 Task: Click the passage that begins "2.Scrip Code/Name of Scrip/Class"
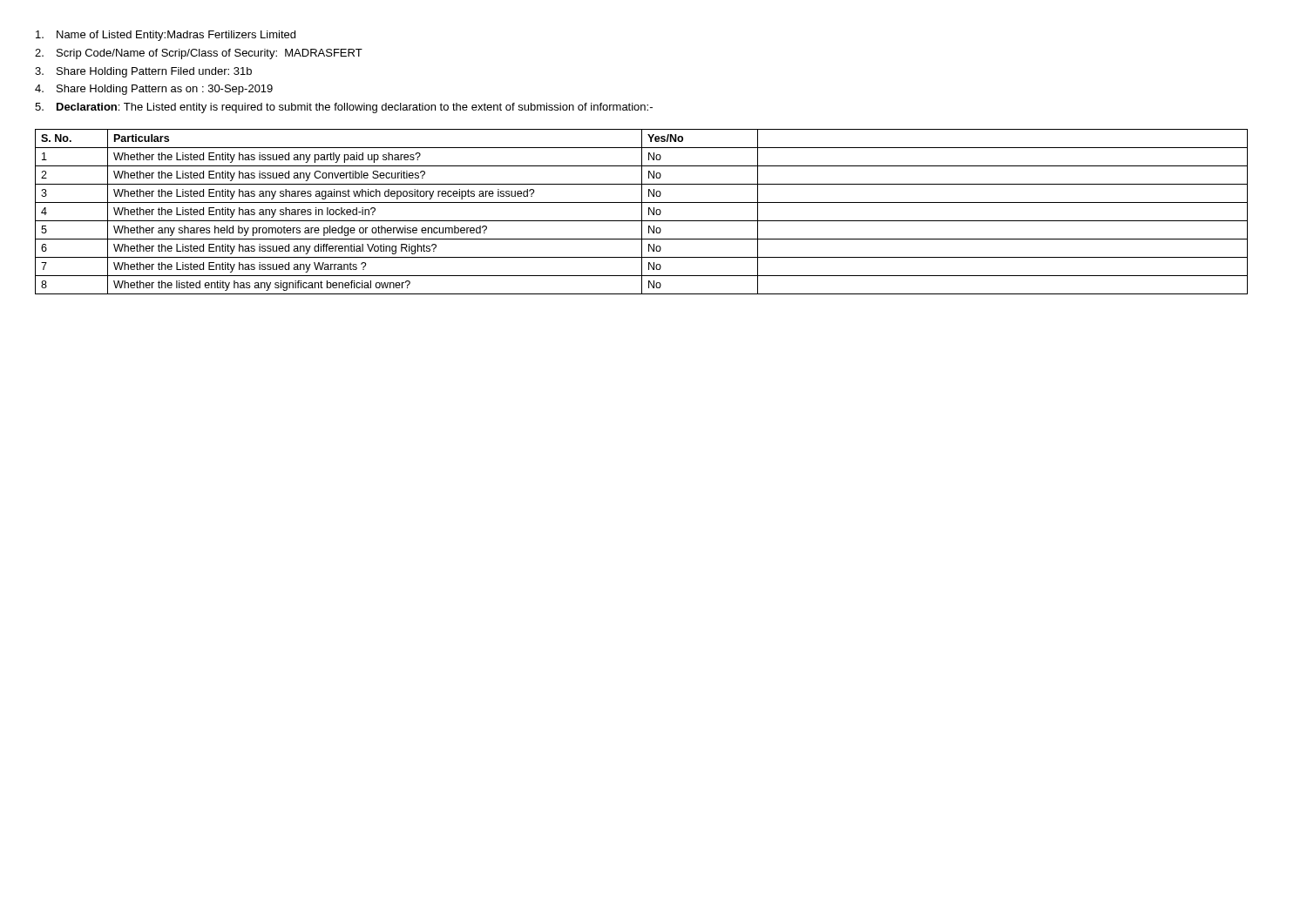point(199,53)
